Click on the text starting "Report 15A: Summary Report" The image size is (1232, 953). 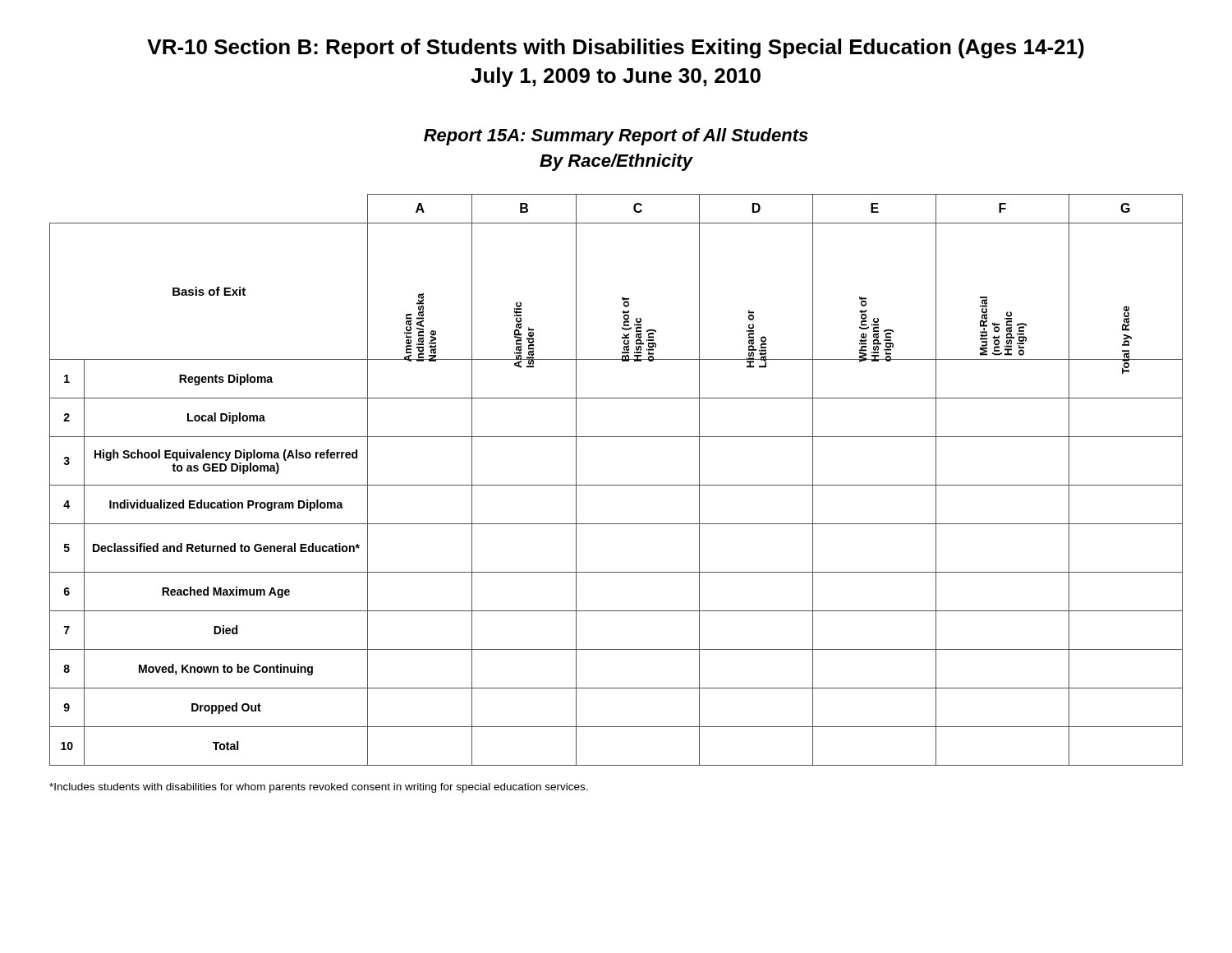[616, 148]
